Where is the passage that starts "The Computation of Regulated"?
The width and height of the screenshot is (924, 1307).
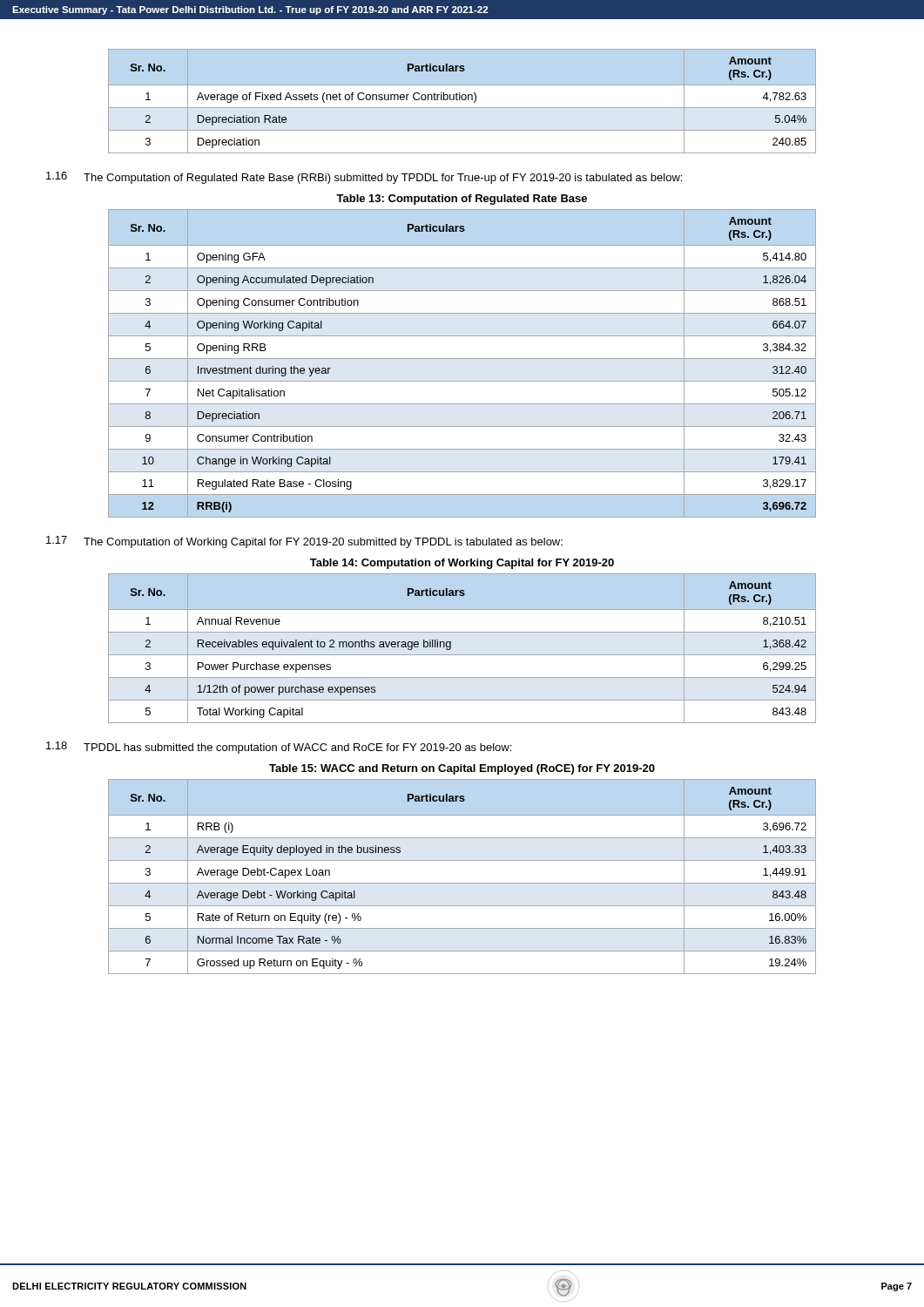pyautogui.click(x=383, y=177)
